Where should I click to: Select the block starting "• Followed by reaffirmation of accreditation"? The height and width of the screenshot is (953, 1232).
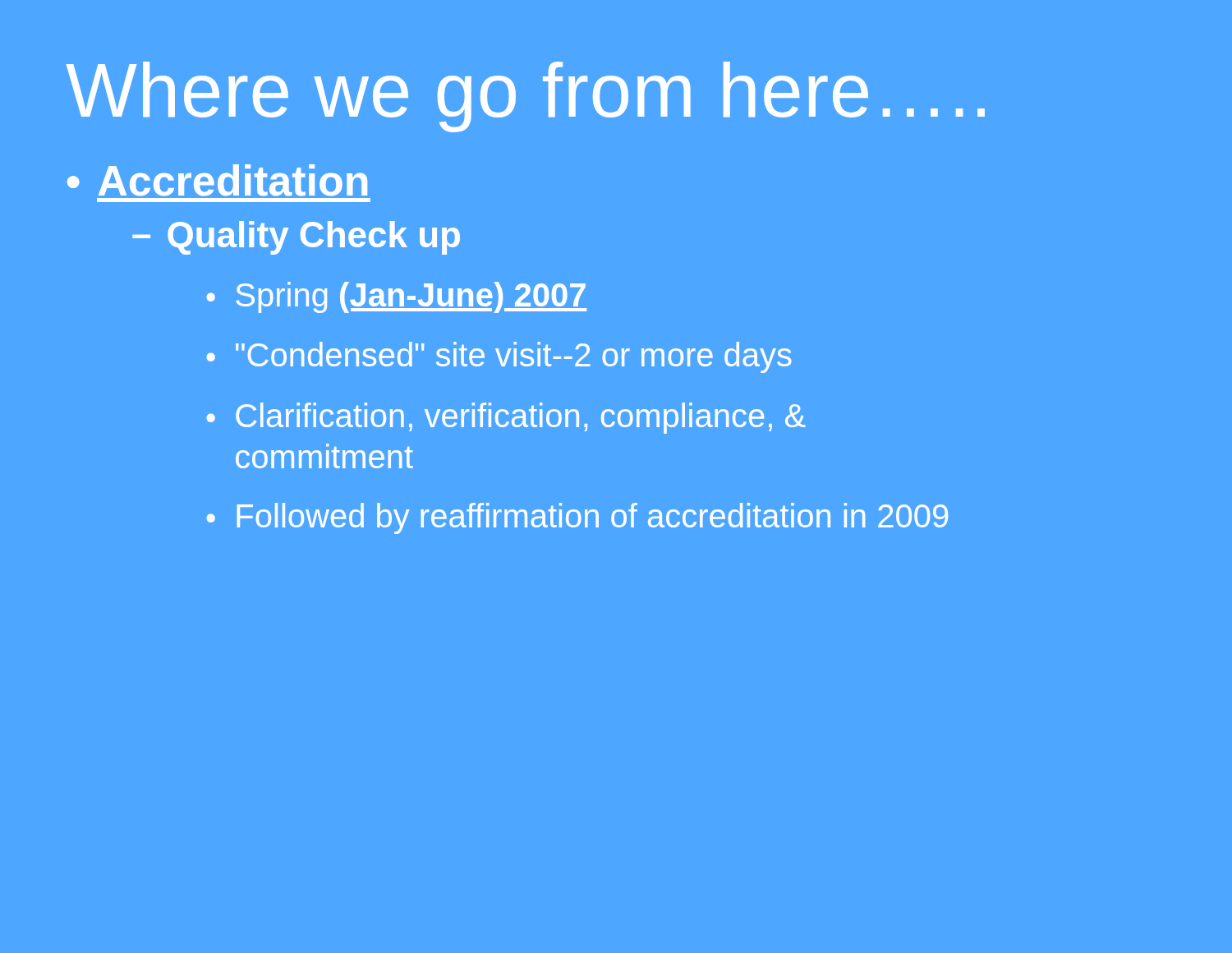(578, 516)
